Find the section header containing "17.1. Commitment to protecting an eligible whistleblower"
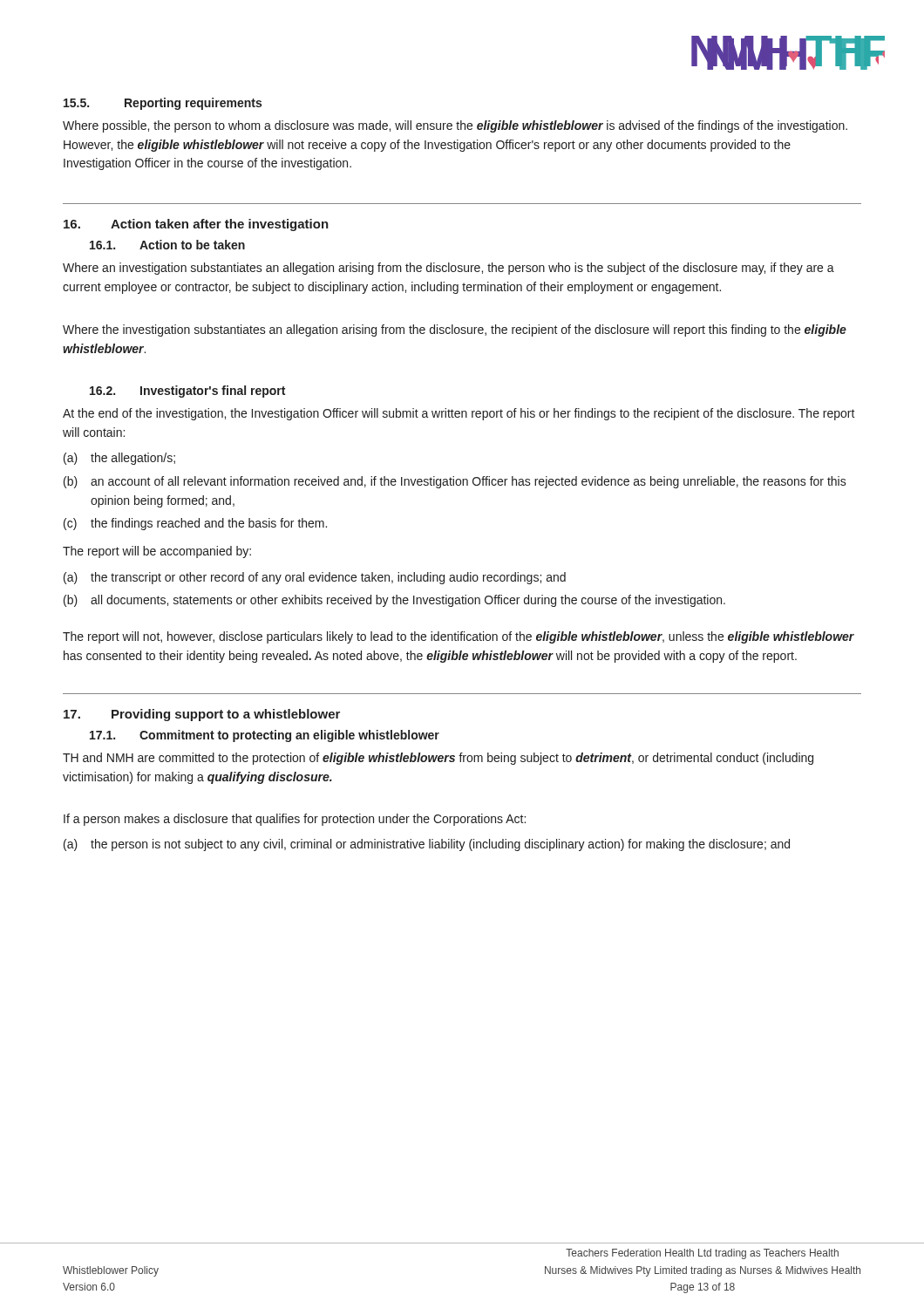This screenshot has height=1308, width=924. click(x=264, y=735)
